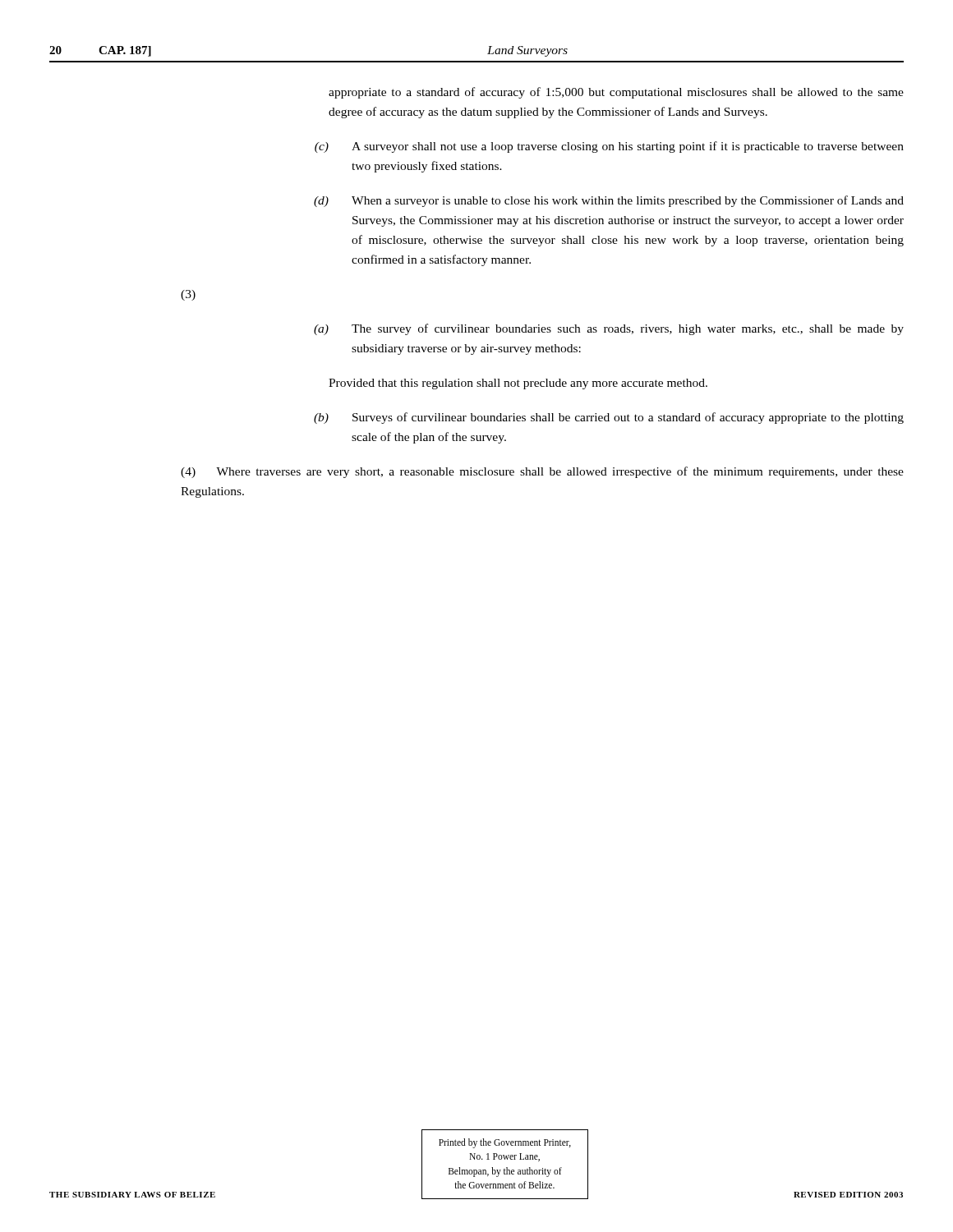Click the passage that begins "Provided that this regulation shall"
This screenshot has height=1232, width=953.
click(x=518, y=382)
